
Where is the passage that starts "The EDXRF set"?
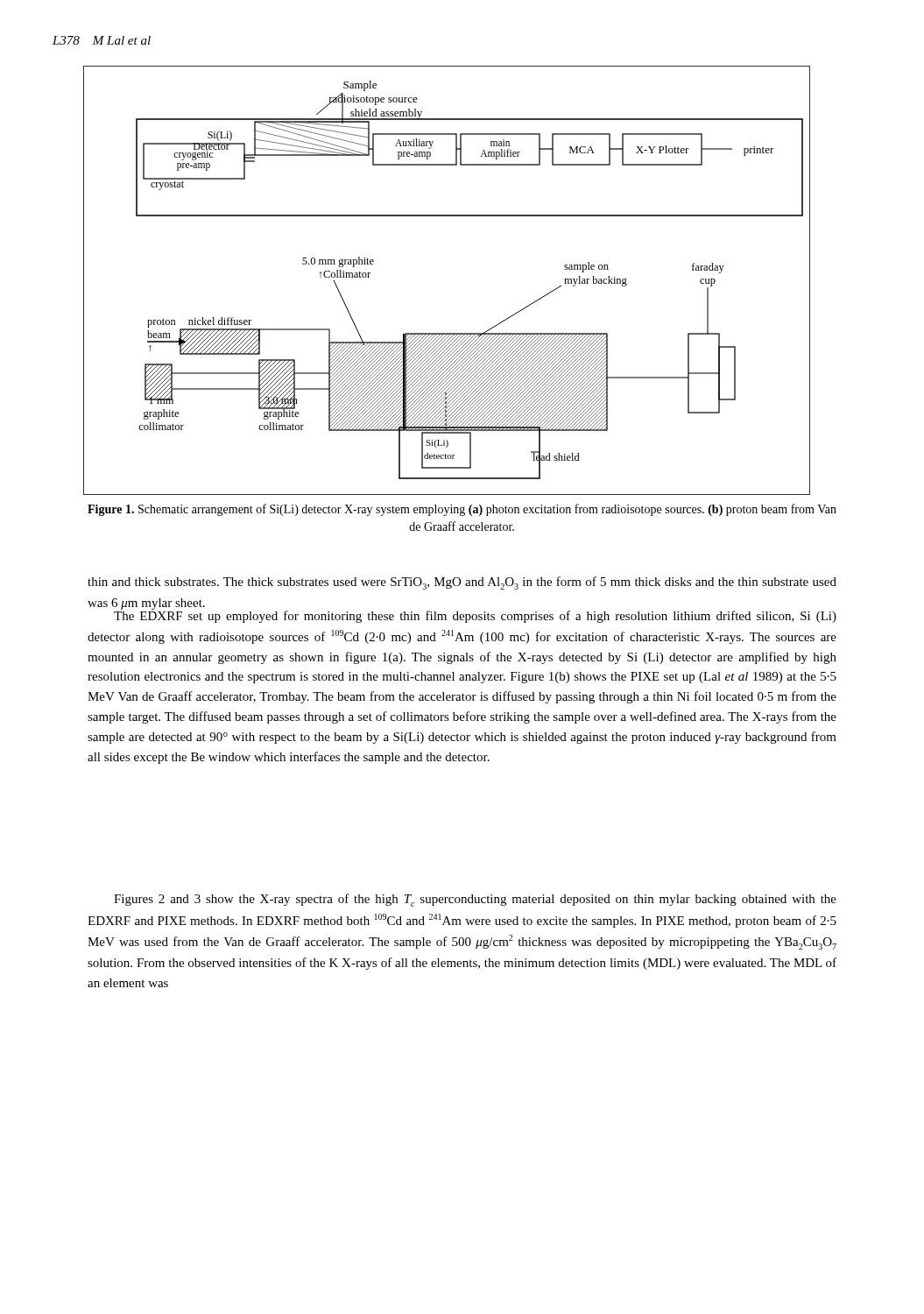click(462, 686)
